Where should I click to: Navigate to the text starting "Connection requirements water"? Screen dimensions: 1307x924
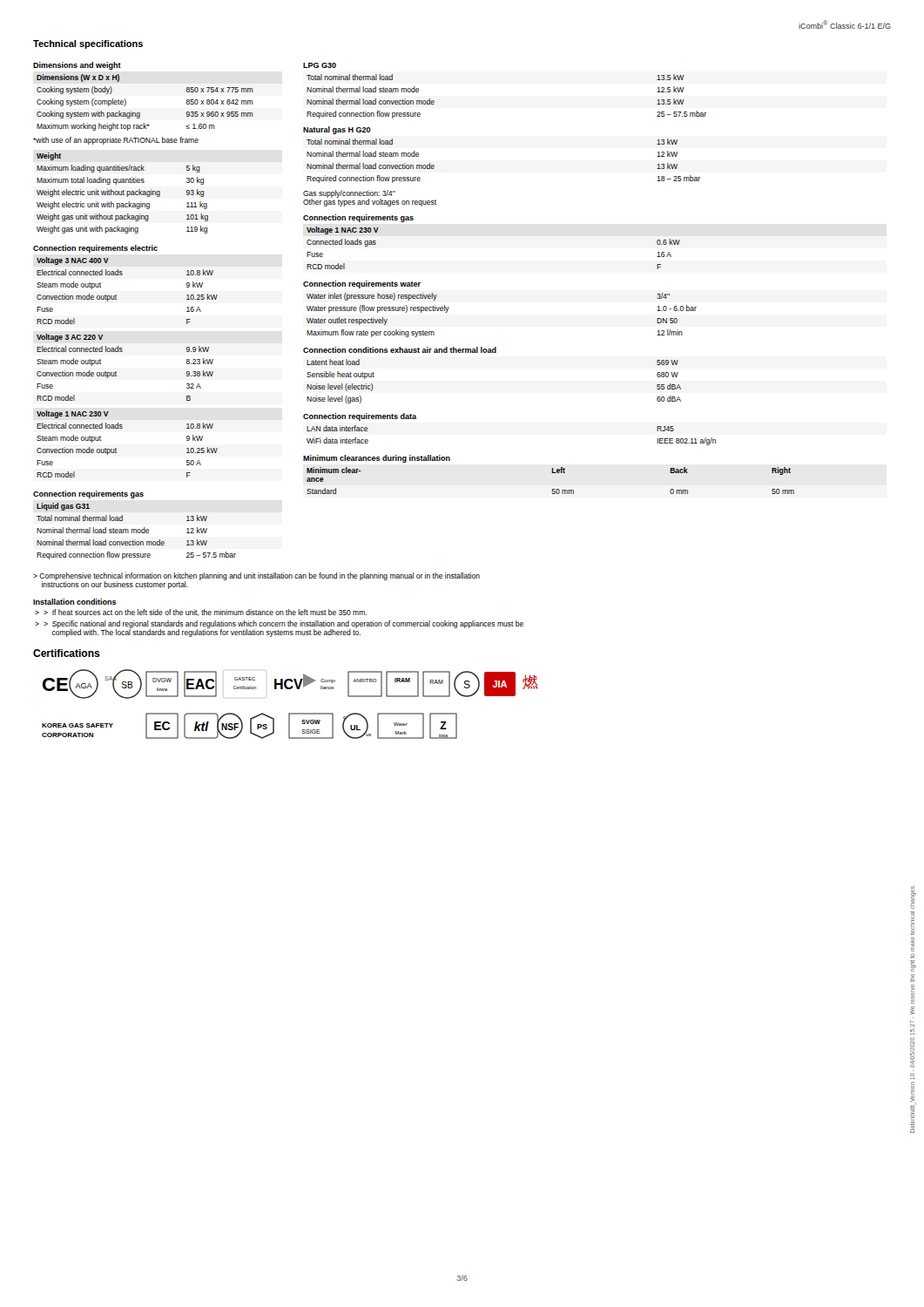coord(362,284)
